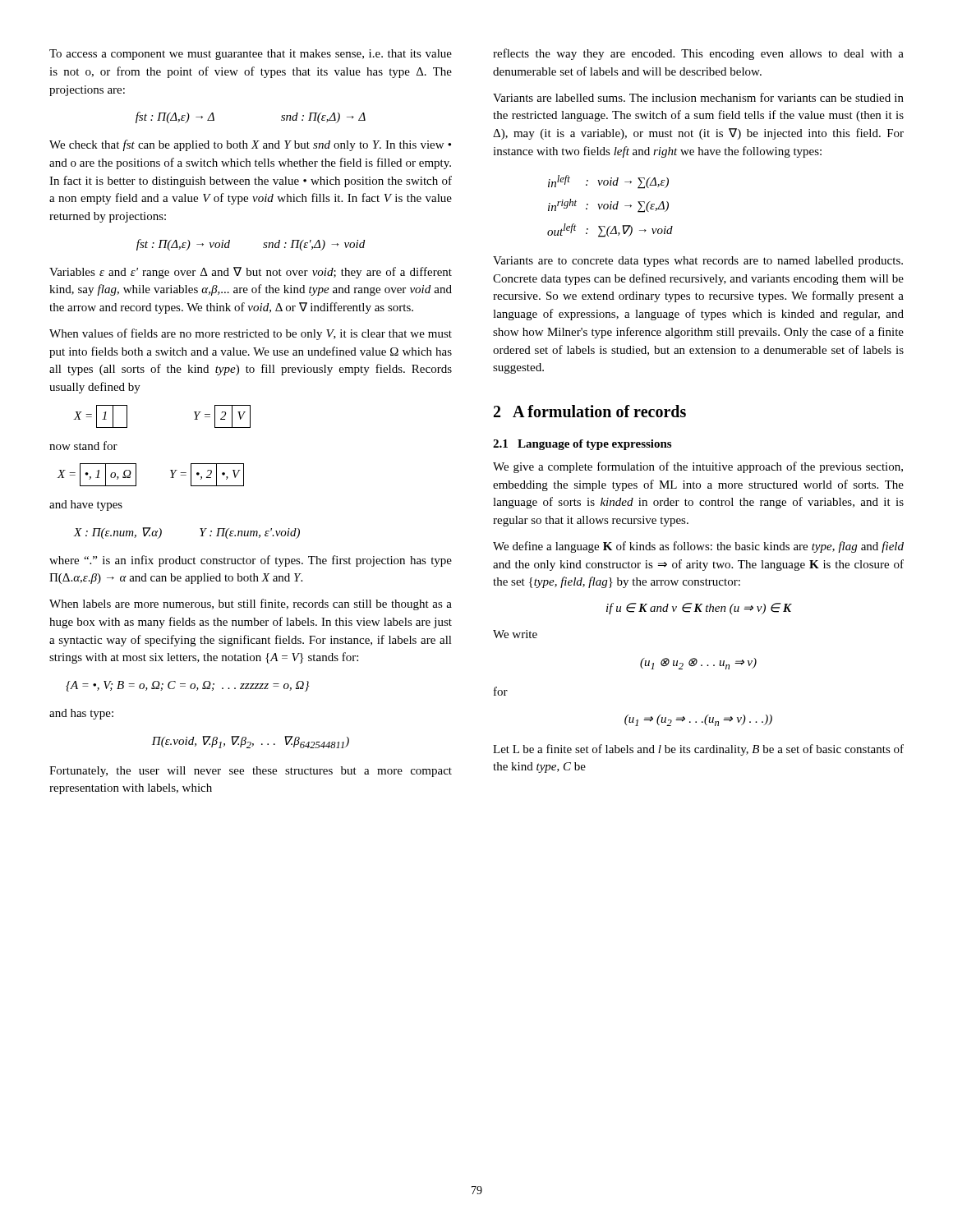Where is the formula that starts "Π(ε.void, ∇.β1, ∇.β2, . ."?

(251, 742)
